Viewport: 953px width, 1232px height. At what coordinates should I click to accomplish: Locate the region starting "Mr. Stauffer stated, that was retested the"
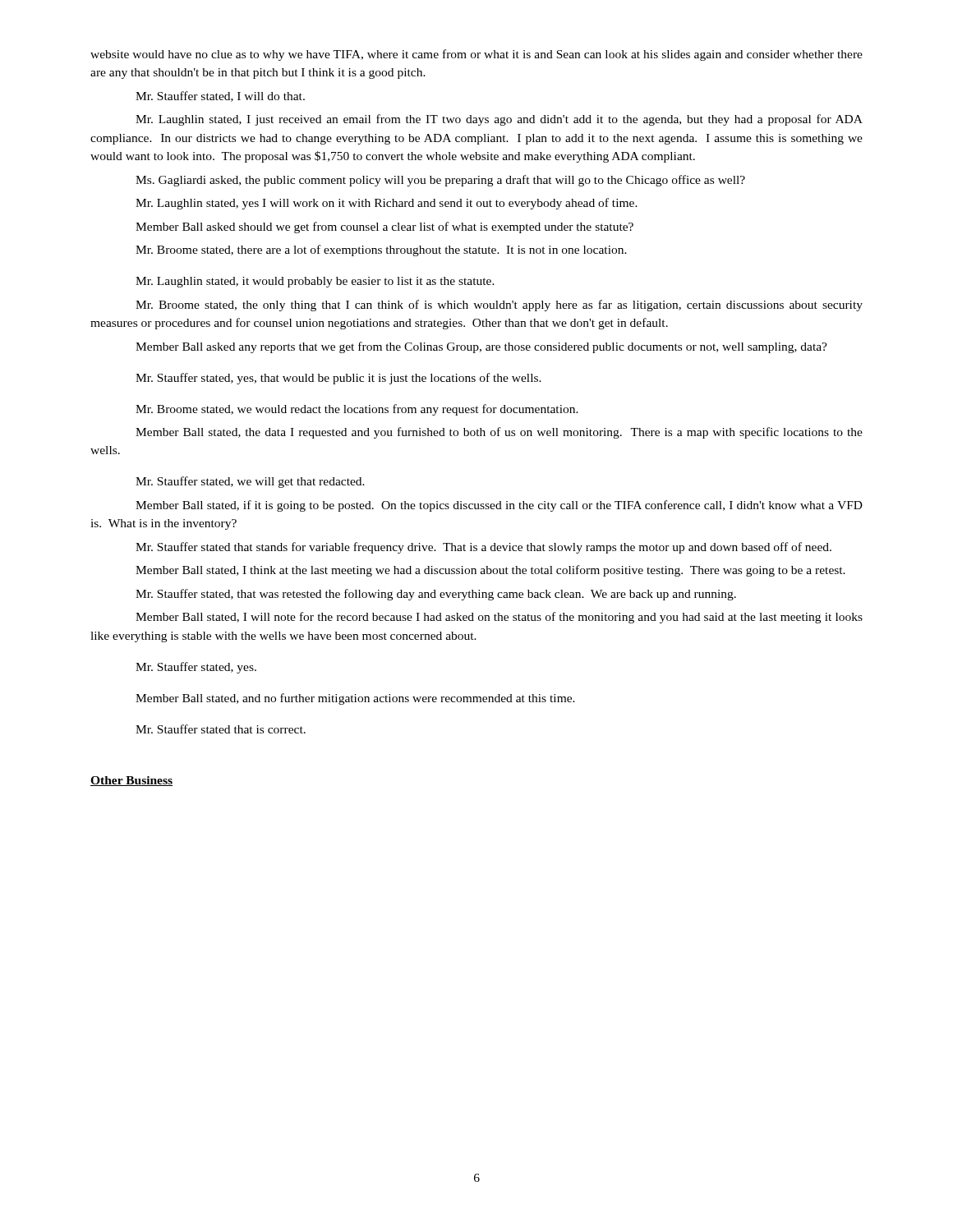[476, 594]
